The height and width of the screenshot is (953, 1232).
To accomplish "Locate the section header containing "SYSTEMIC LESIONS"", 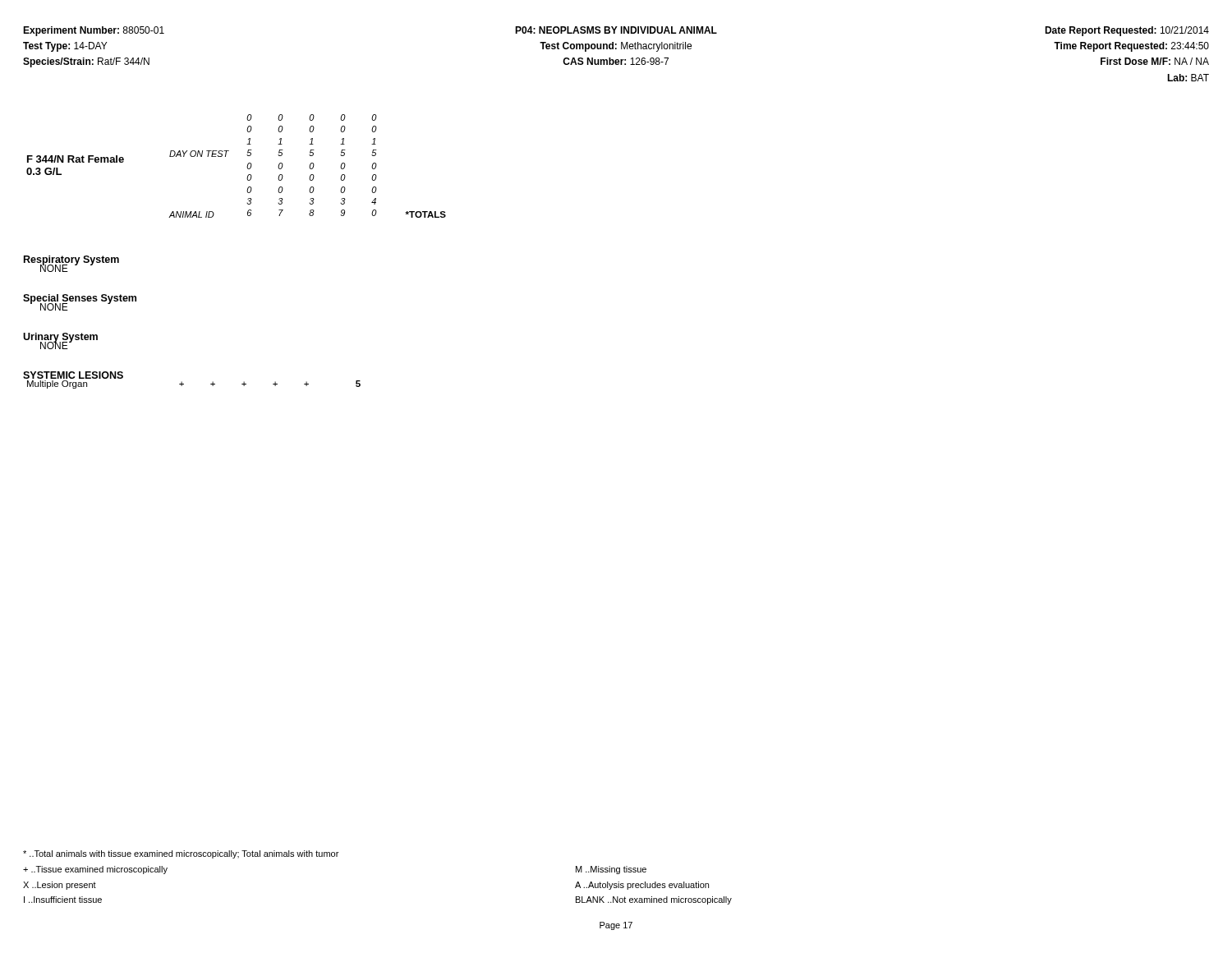I will (x=73, y=375).
